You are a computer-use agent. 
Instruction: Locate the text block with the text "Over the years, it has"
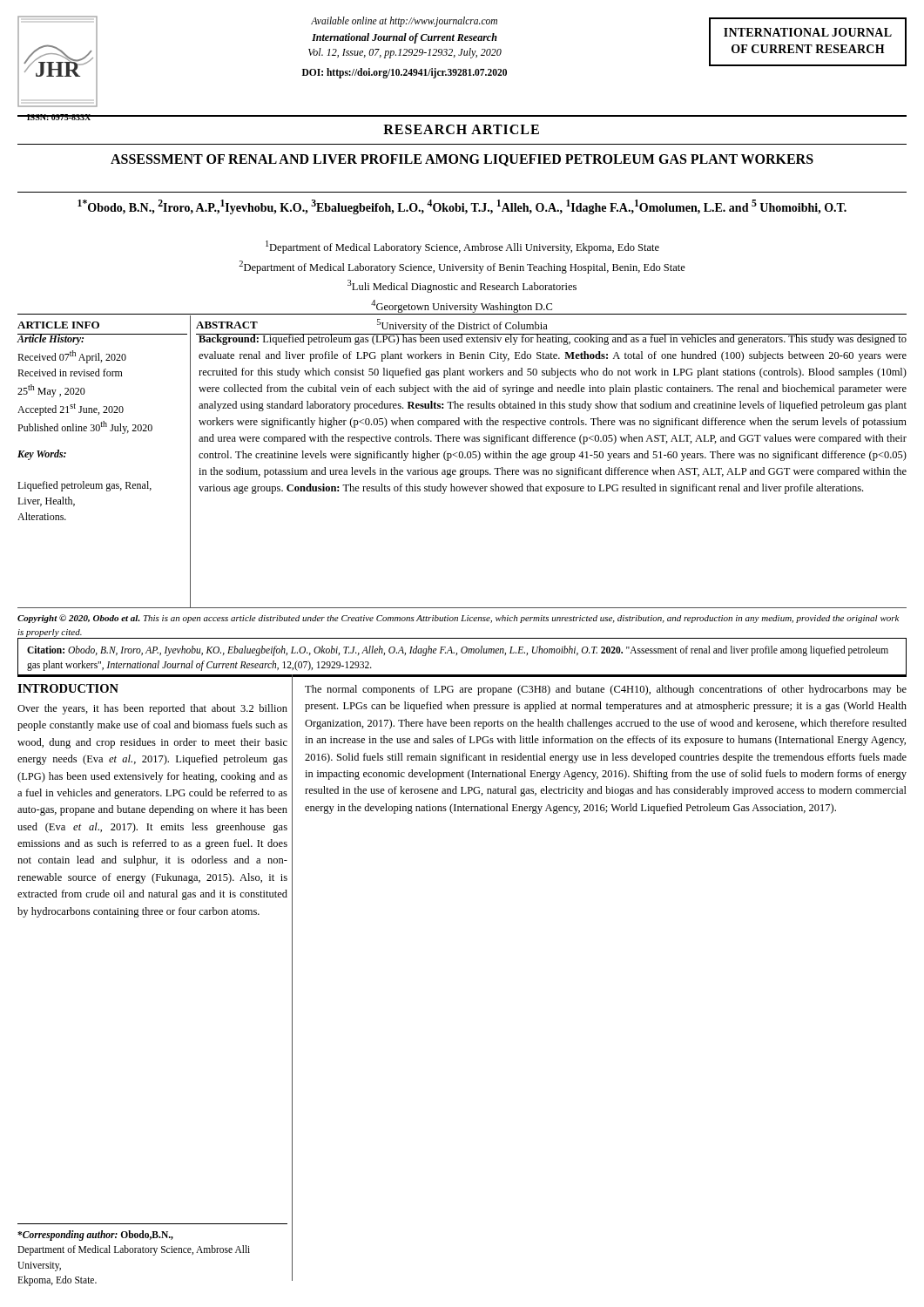coord(152,810)
